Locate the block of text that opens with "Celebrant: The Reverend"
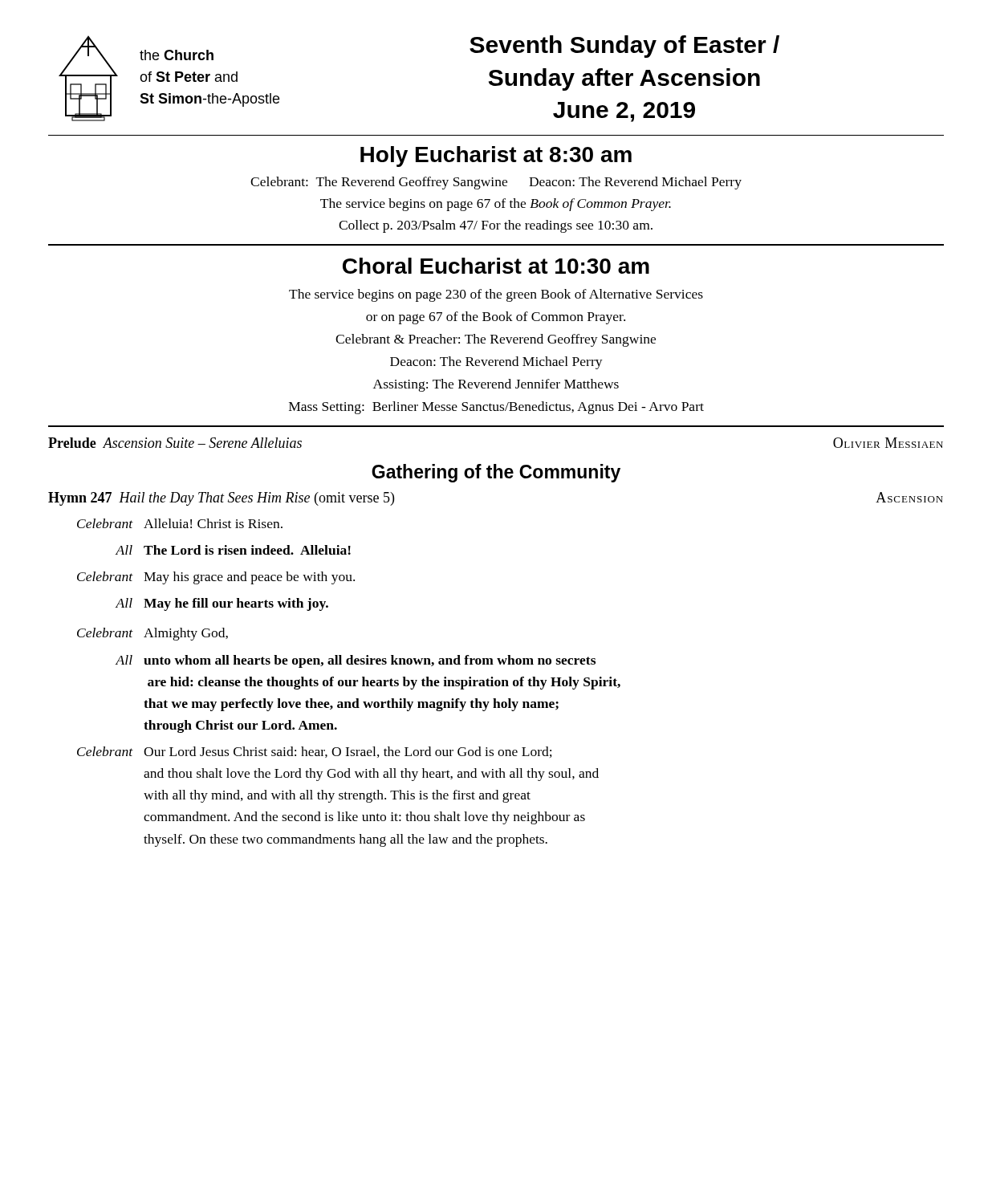 pos(496,203)
